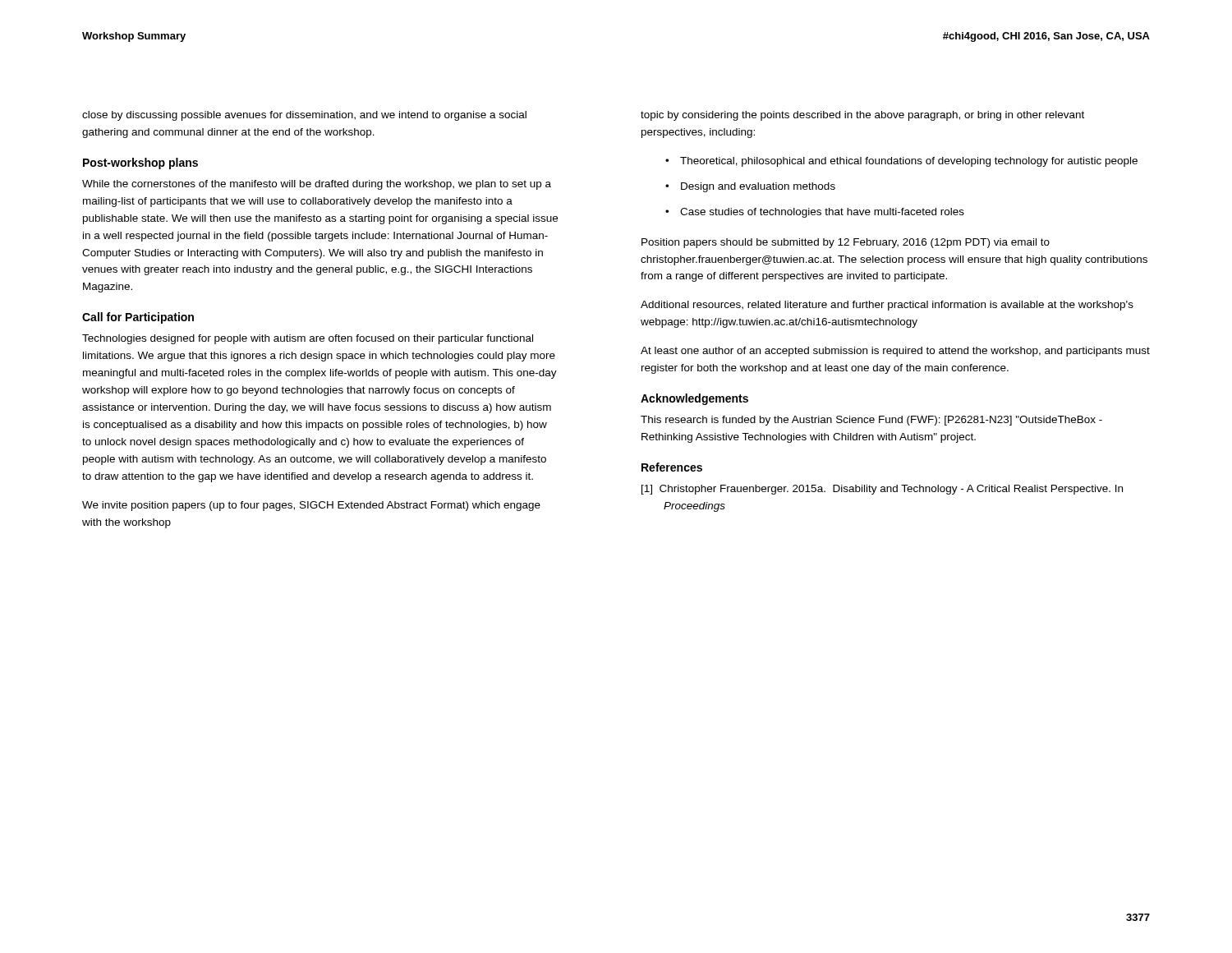This screenshot has height=953, width=1232.
Task: Point to the block beginning "While the cornerstones of the manifesto will"
Action: 320,235
